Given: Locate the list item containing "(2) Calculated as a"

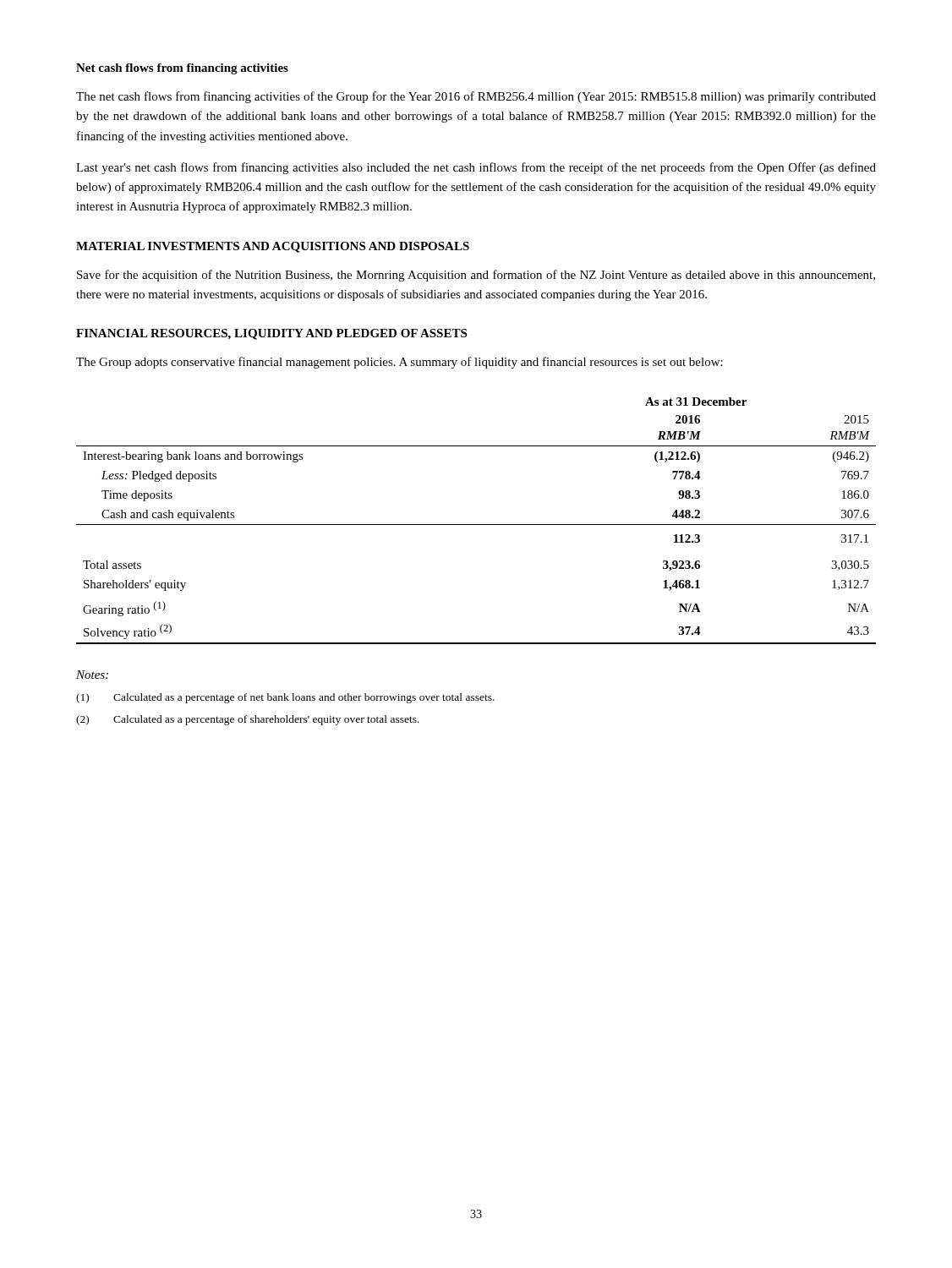Looking at the screenshot, I should click(x=248, y=720).
